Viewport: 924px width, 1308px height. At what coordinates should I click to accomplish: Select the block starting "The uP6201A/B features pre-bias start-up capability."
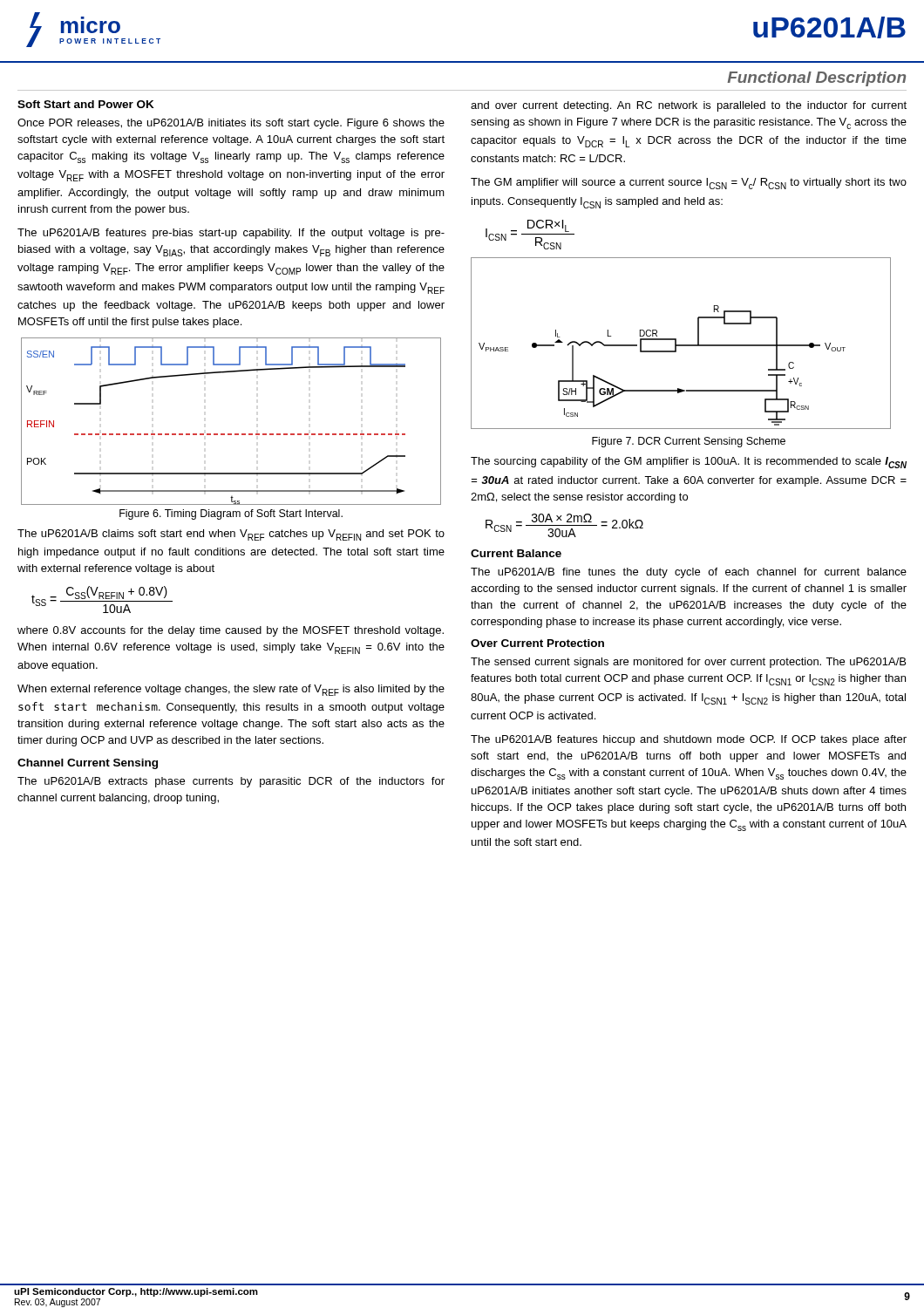pyautogui.click(x=231, y=277)
